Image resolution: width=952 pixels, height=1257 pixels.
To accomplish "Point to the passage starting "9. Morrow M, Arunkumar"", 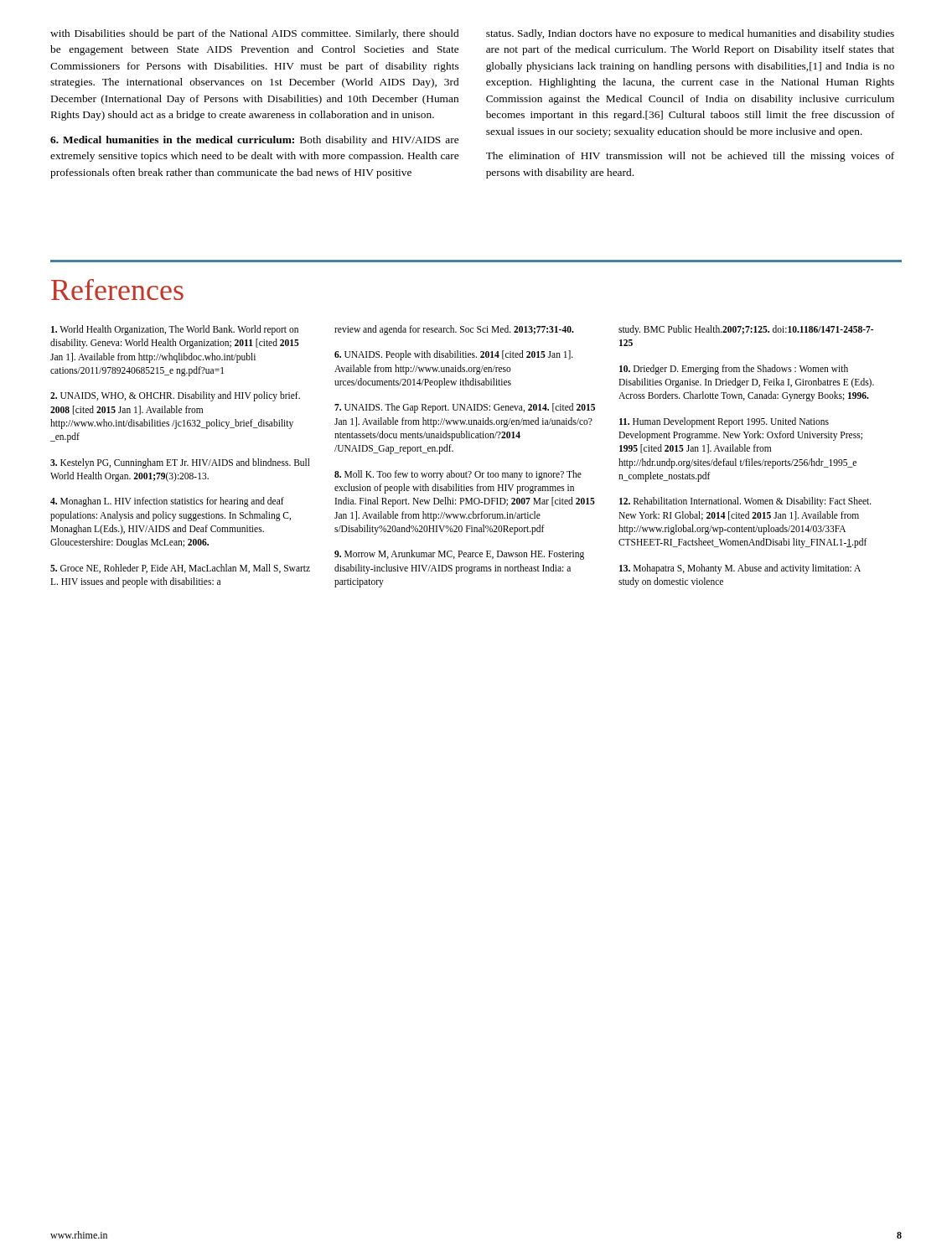I will pyautogui.click(x=459, y=568).
